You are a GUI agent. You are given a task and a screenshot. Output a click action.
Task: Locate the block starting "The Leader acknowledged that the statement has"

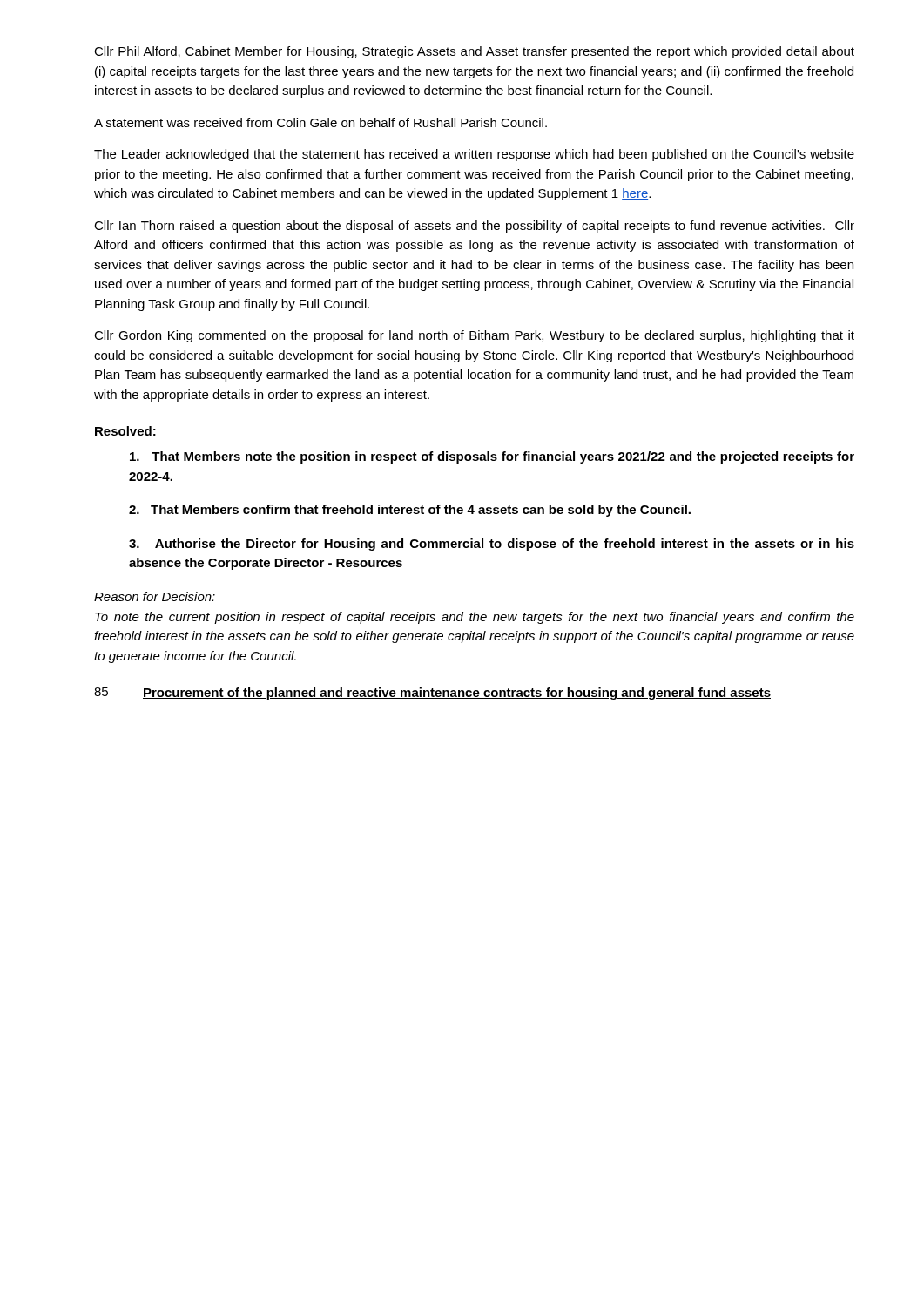[x=474, y=173]
